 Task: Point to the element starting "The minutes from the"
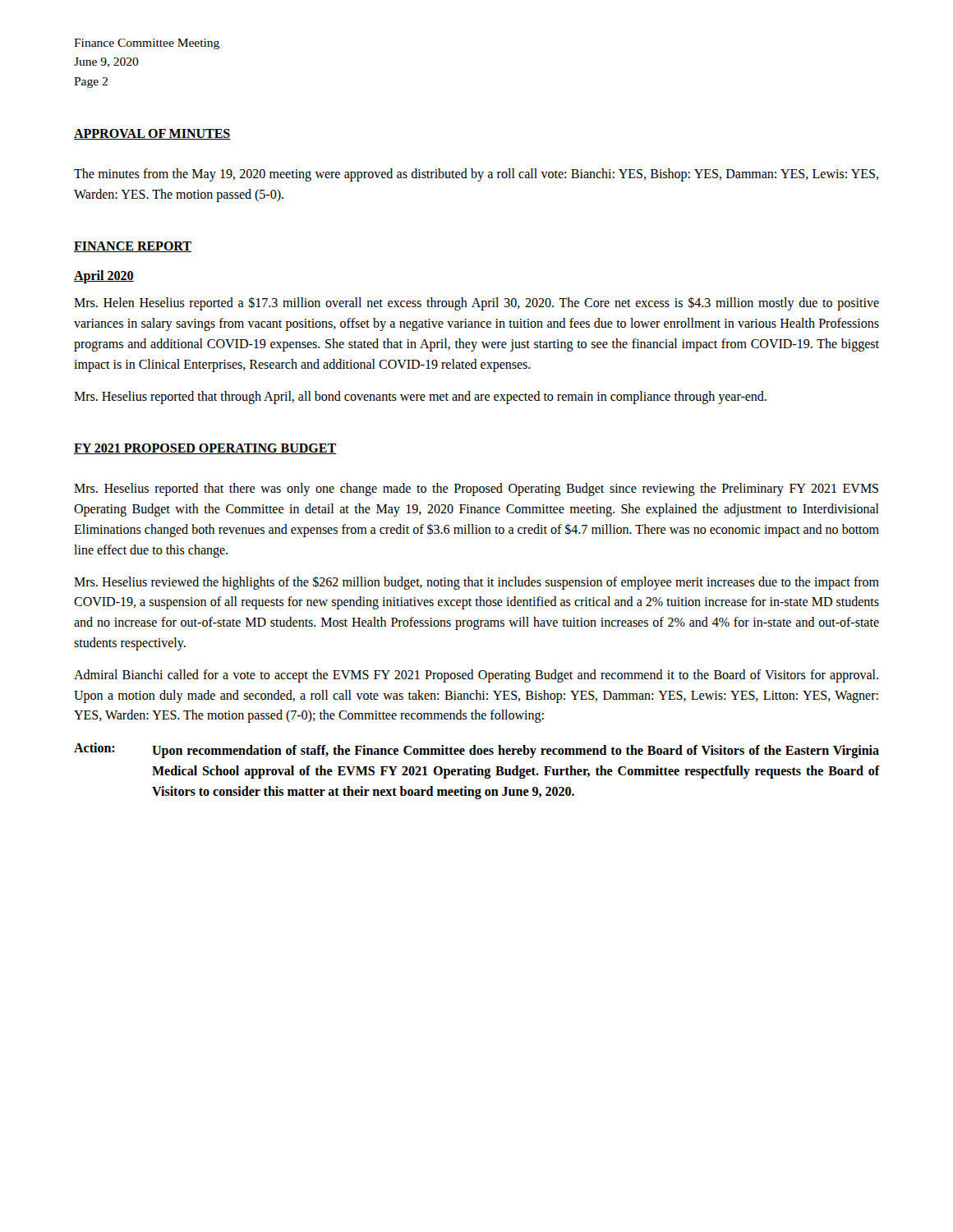pos(476,184)
